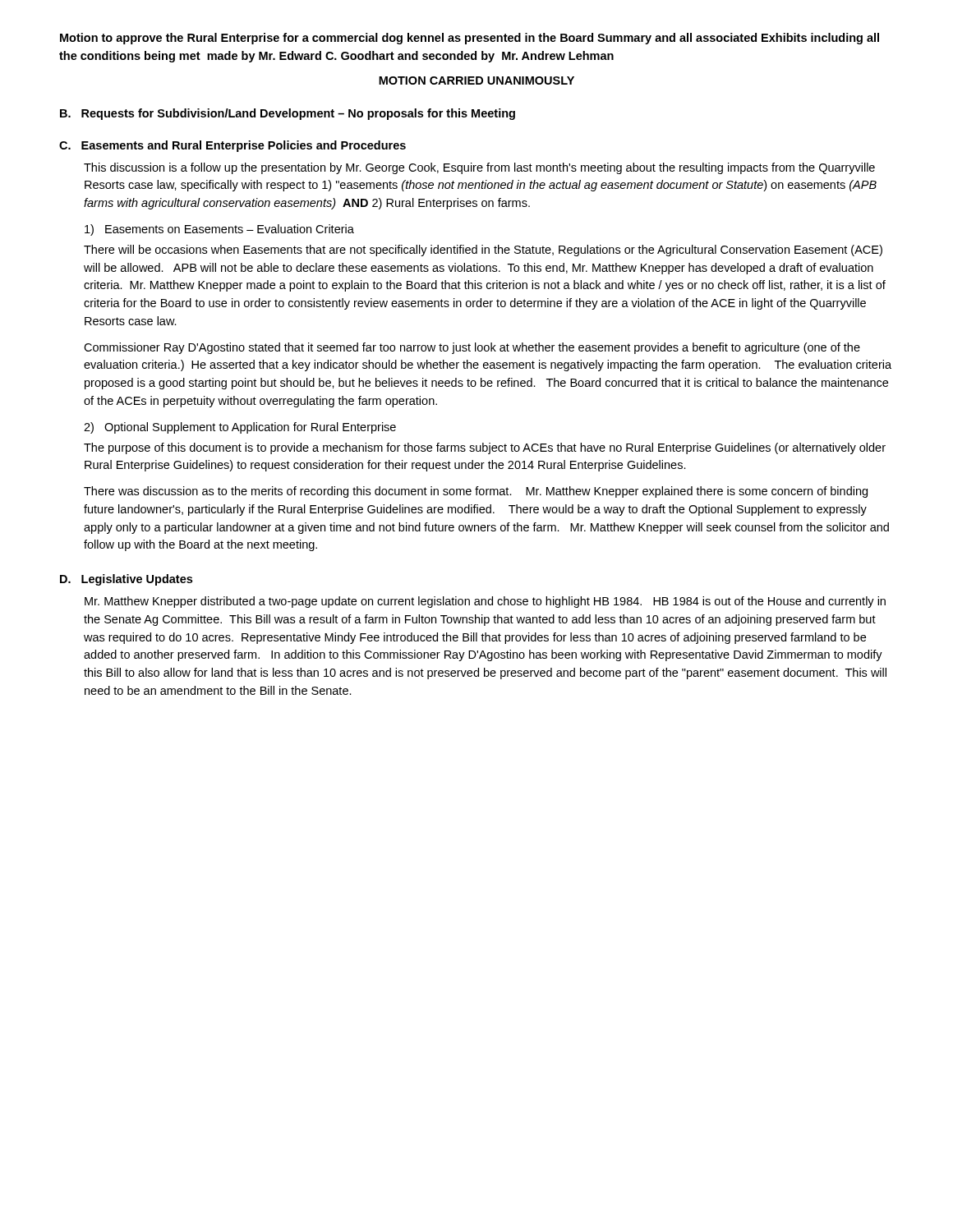Find "MOTION CARRIED UNANIMOUSLY" on this page
Viewport: 953px width, 1232px height.
coord(476,80)
